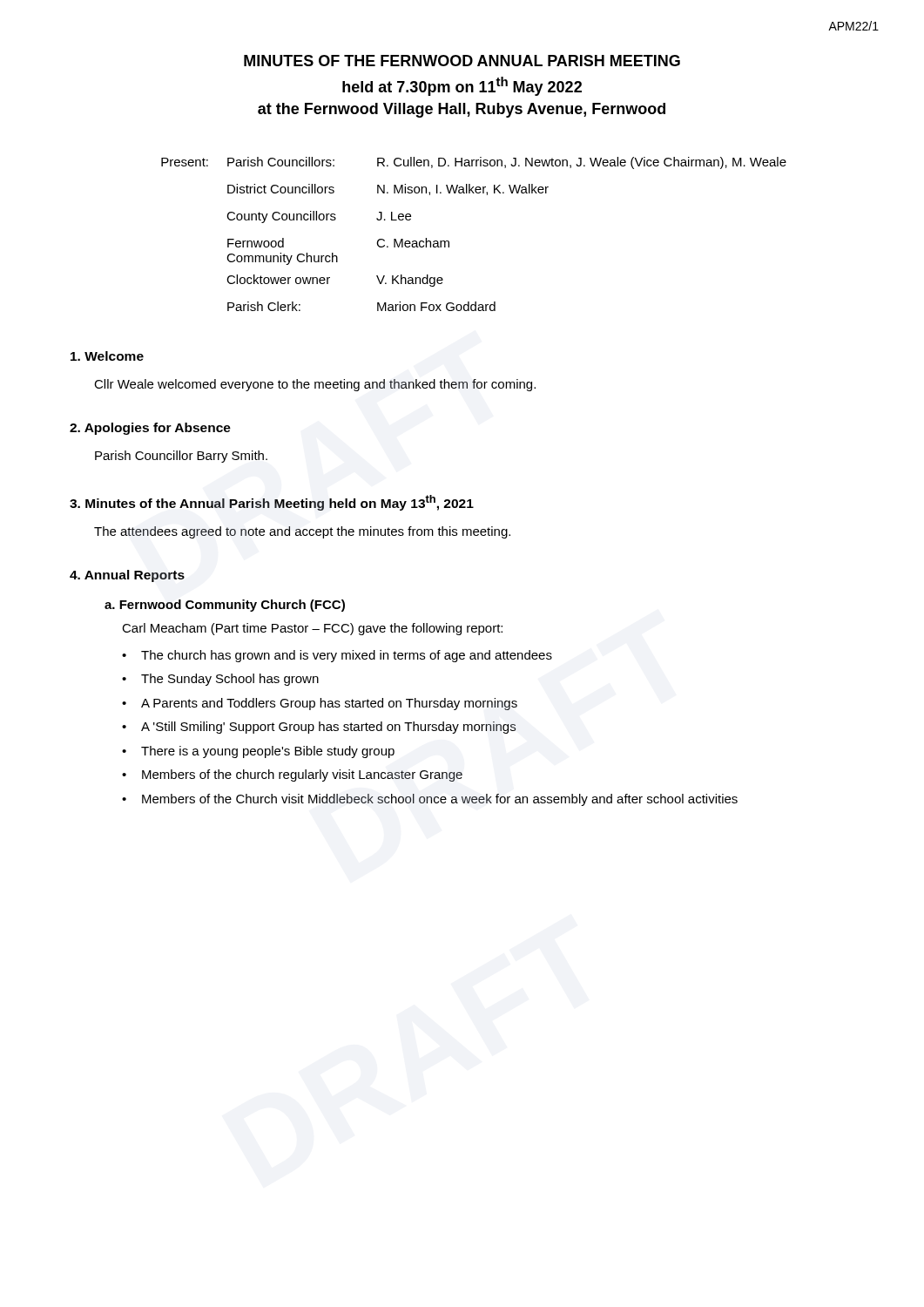Locate the text starting "3. Minutes of the Annual Parish"
This screenshot has height=1307, width=924.
272,501
